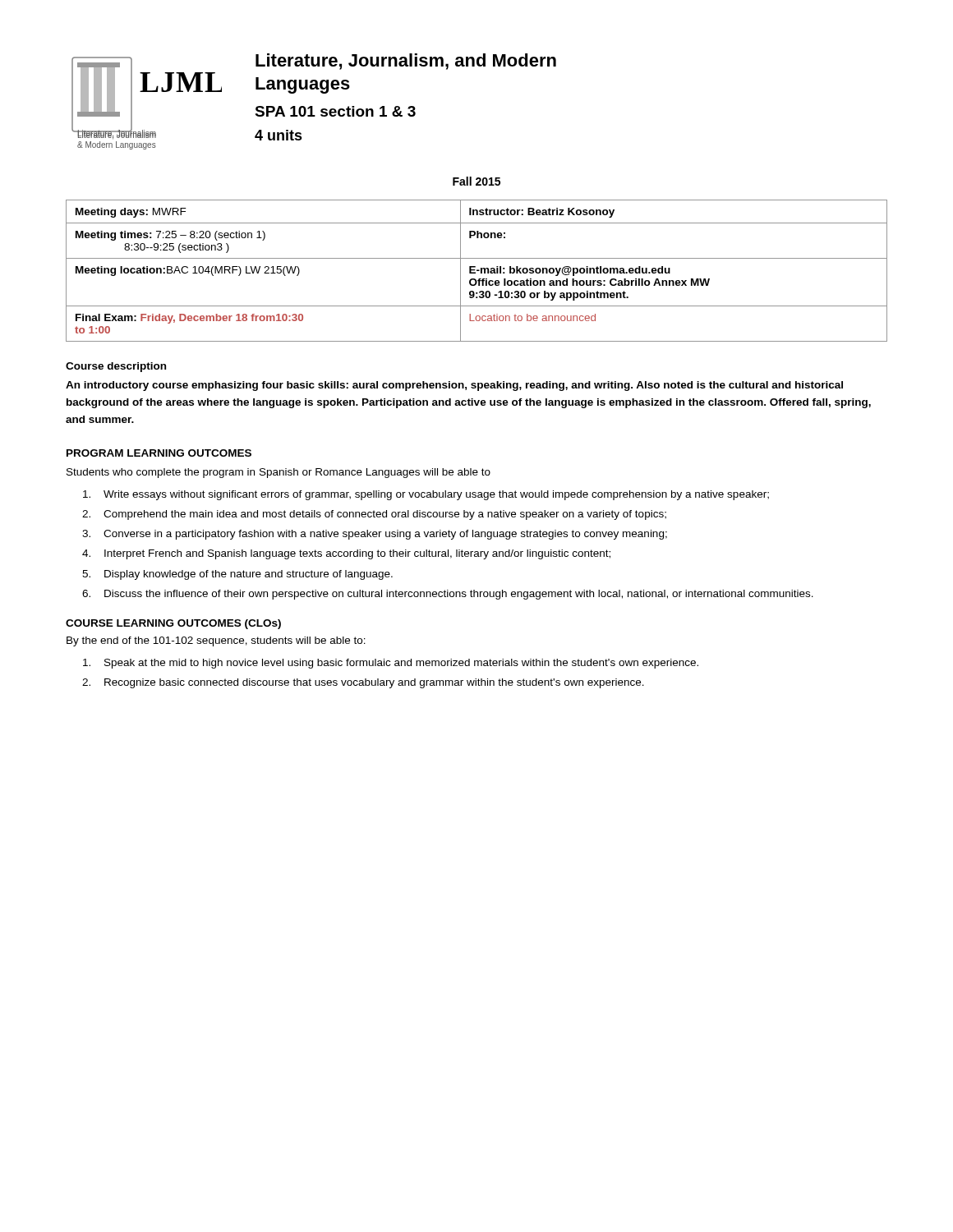Viewport: 953px width, 1232px height.
Task: Locate the list item containing "3. Converse in a participatory fashion with"
Action: coord(485,534)
